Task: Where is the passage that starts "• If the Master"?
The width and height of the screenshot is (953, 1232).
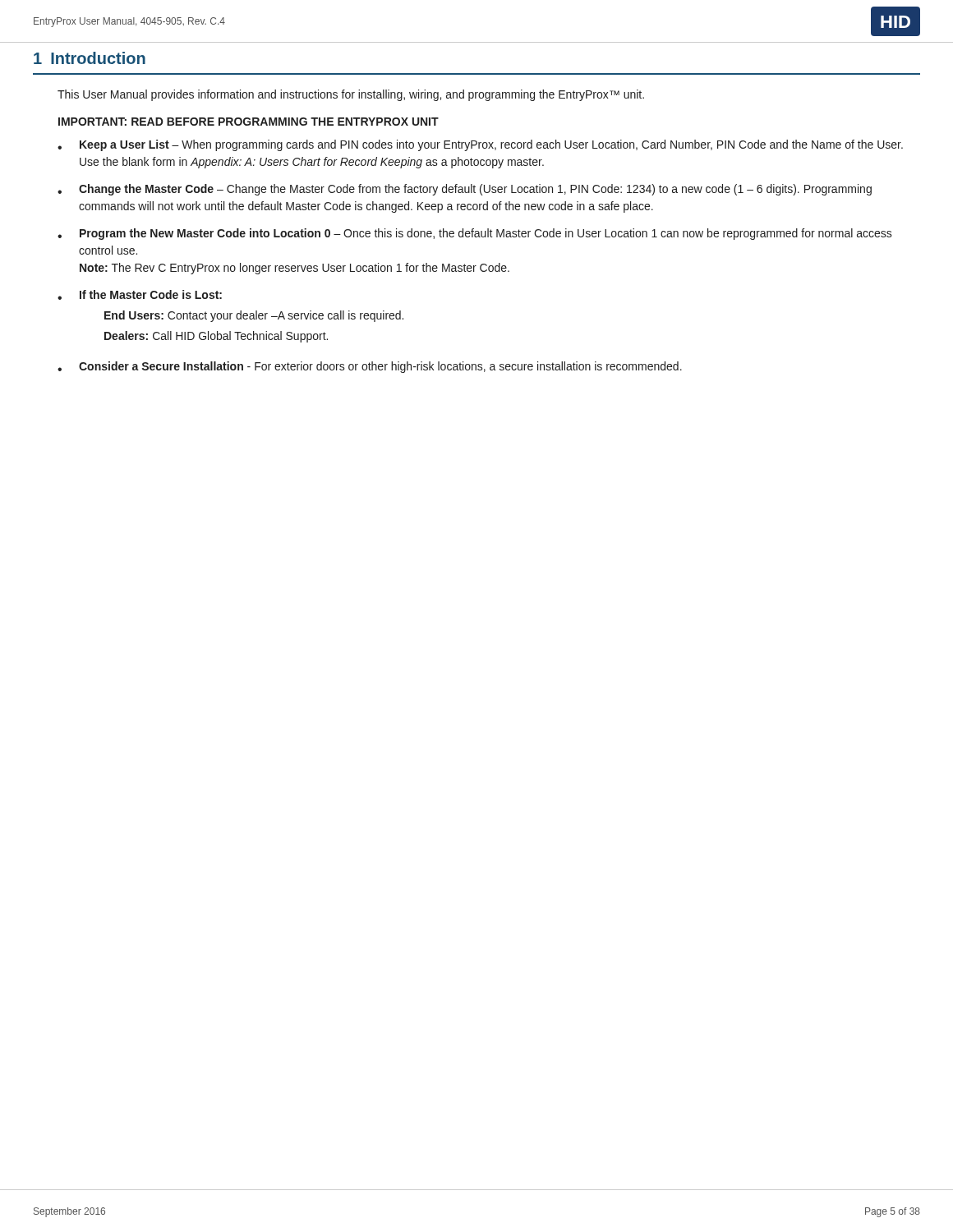Action: point(140,295)
